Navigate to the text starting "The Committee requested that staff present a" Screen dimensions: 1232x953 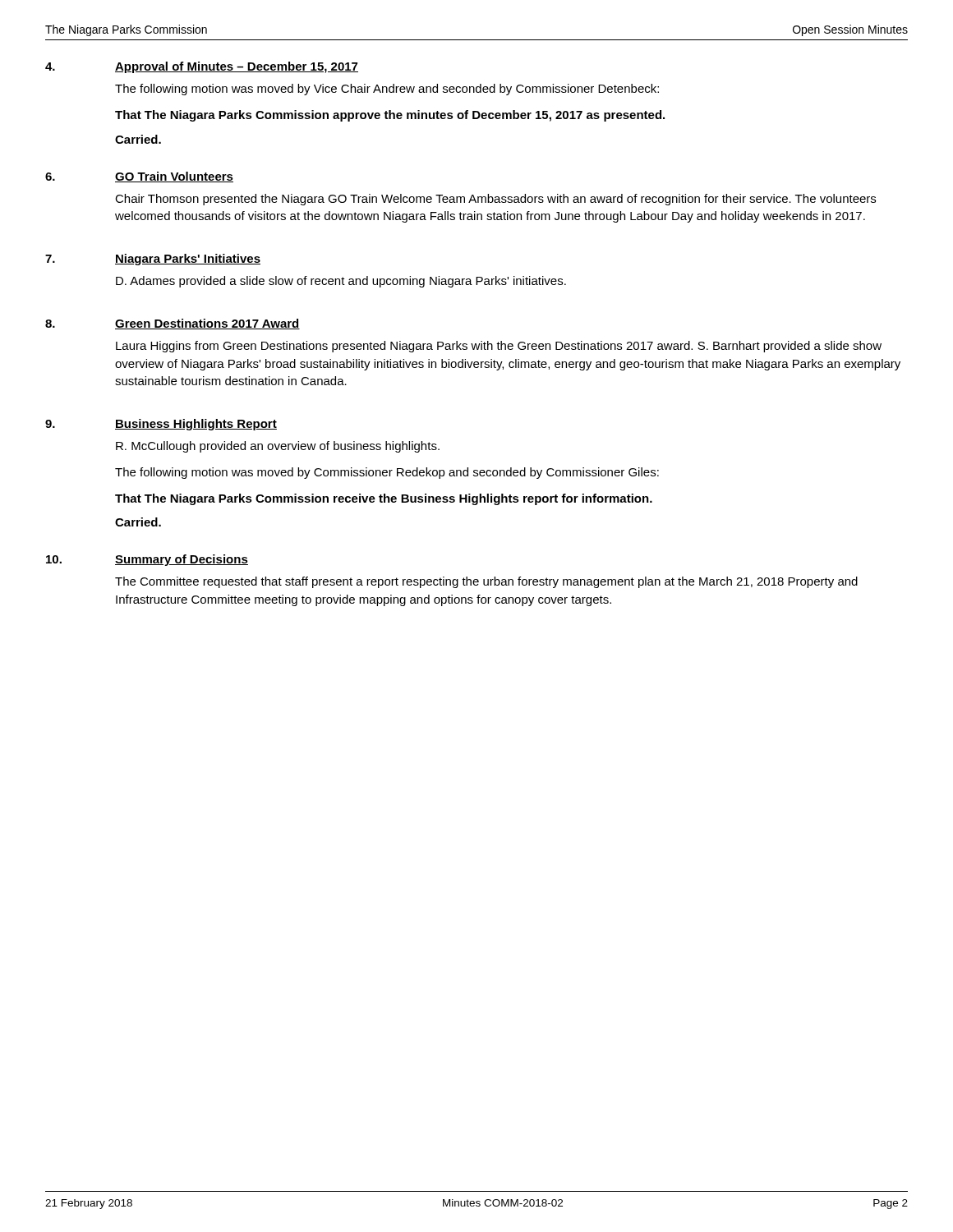[487, 590]
